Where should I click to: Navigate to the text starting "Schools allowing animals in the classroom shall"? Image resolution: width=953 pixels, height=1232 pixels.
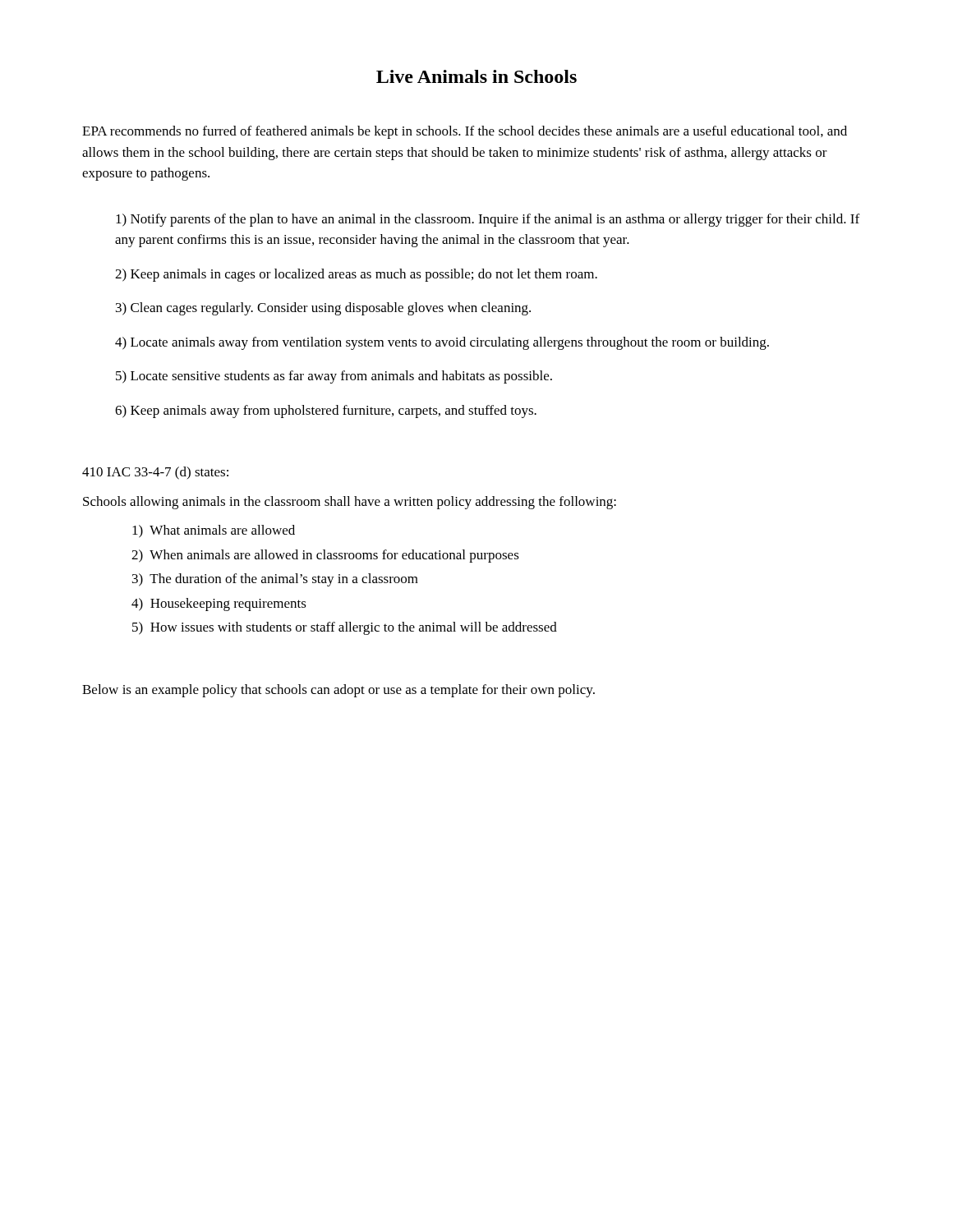click(350, 501)
